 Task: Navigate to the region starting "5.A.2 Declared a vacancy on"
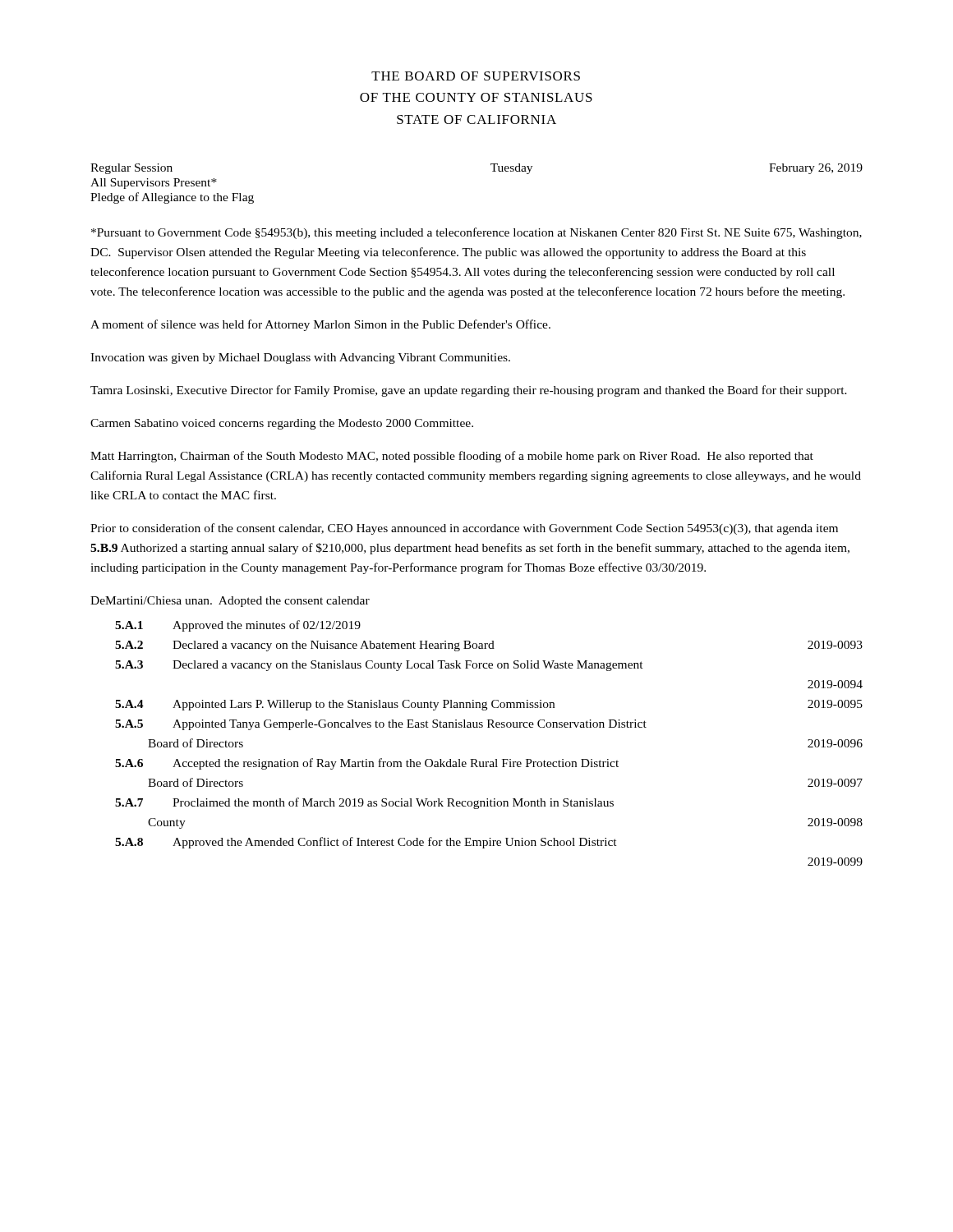pos(476,645)
